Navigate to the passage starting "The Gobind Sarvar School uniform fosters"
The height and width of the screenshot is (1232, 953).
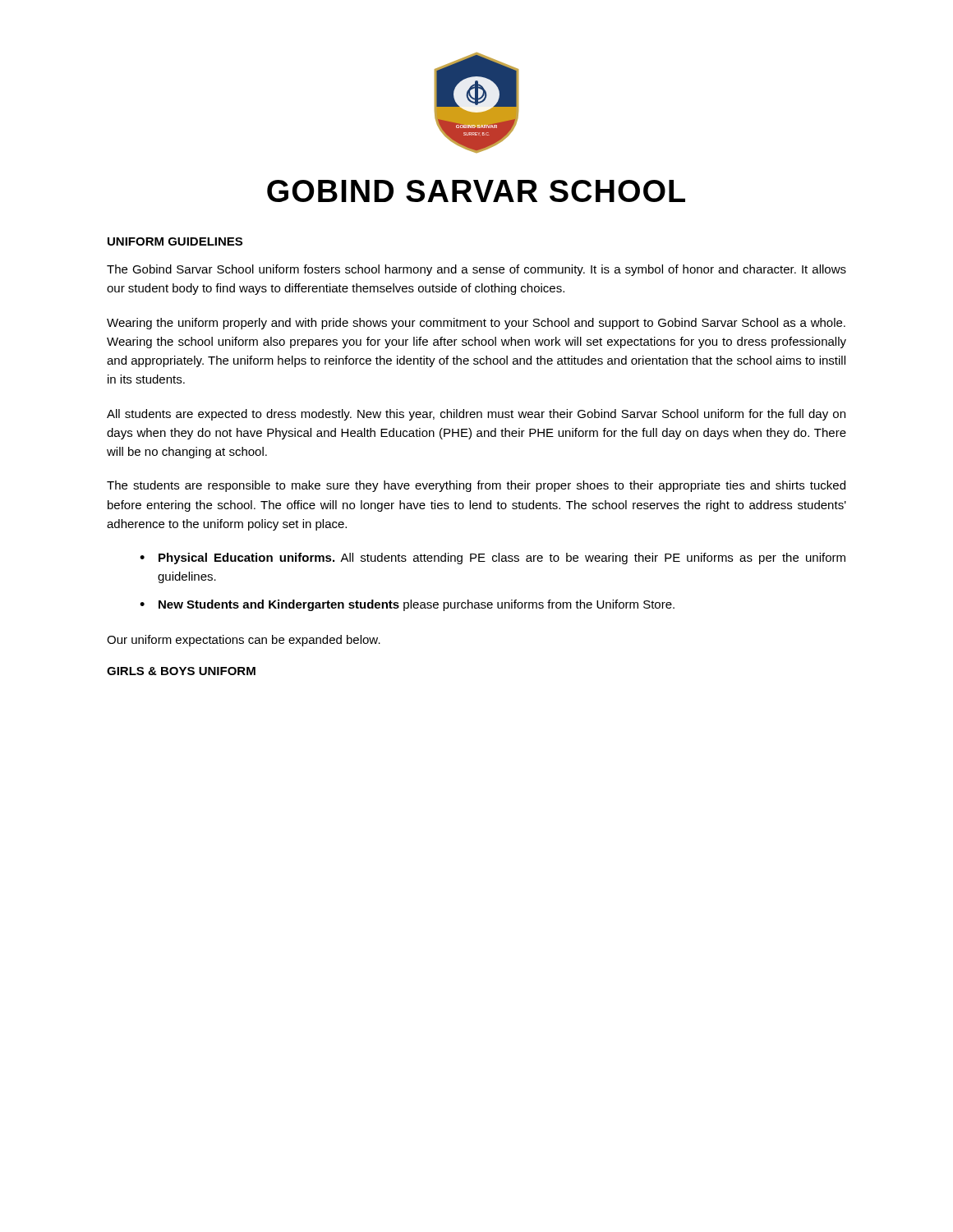(x=476, y=279)
